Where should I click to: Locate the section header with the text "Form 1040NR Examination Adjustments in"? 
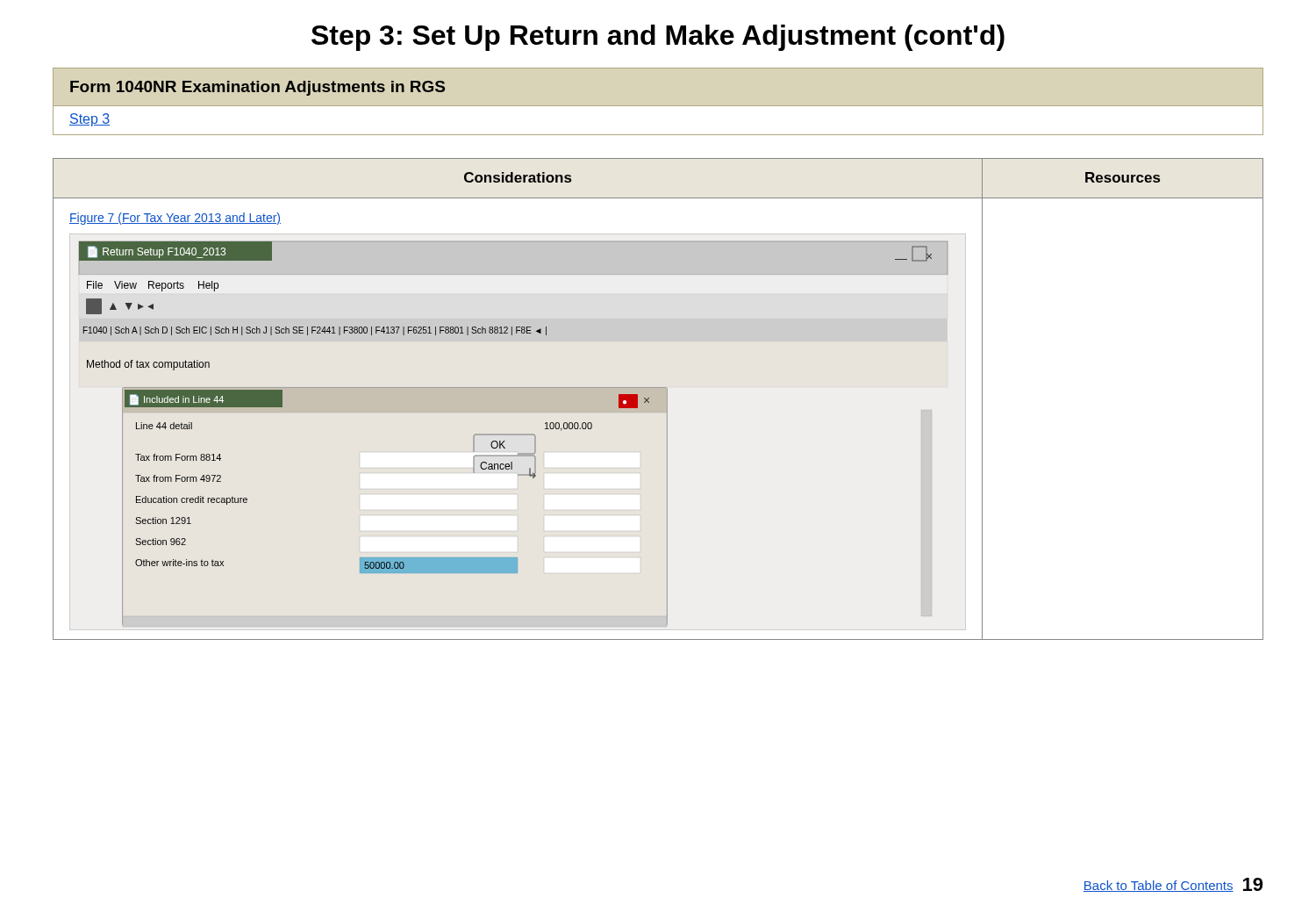click(257, 88)
